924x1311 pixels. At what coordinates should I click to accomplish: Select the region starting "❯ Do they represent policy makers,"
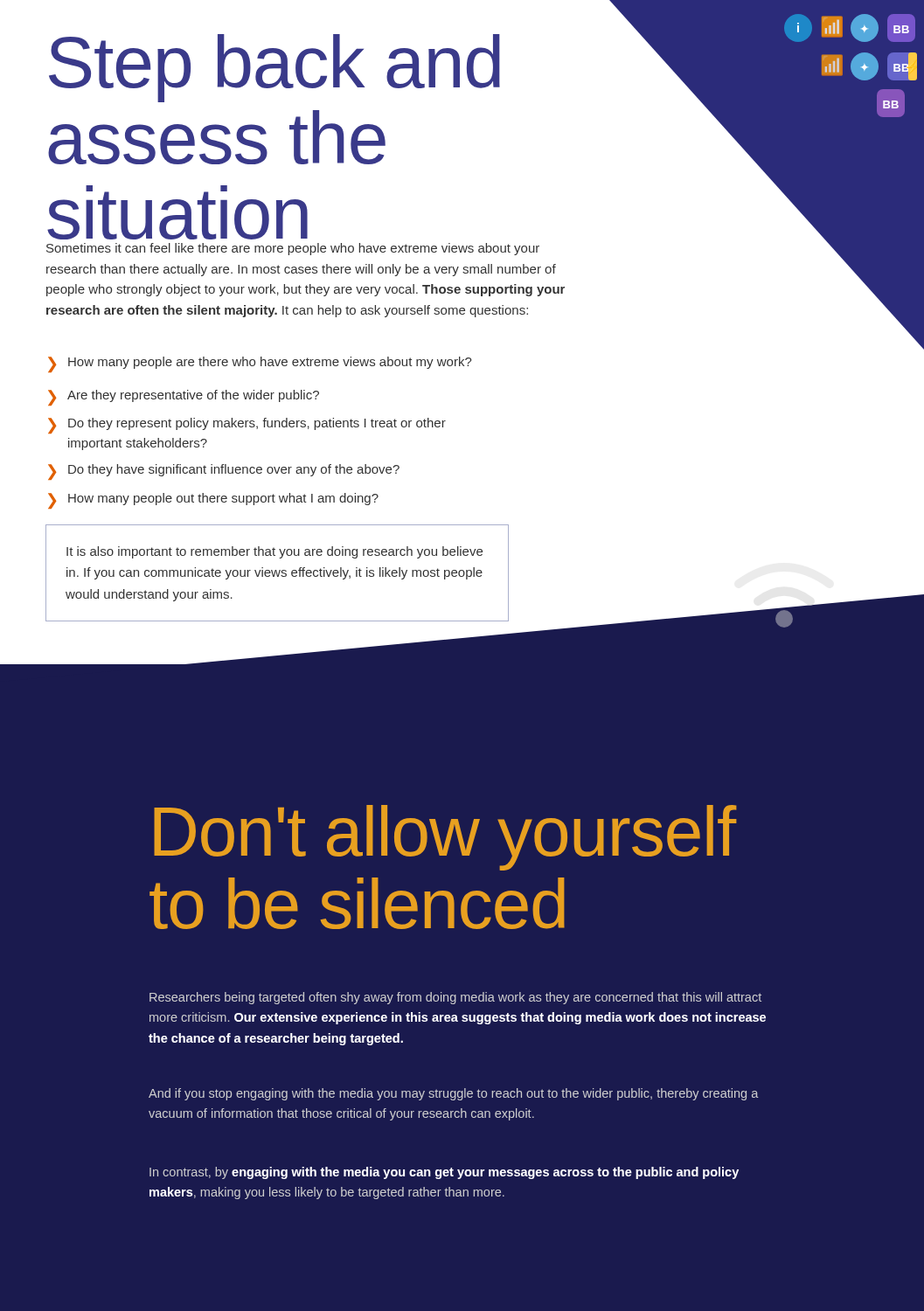(246, 433)
